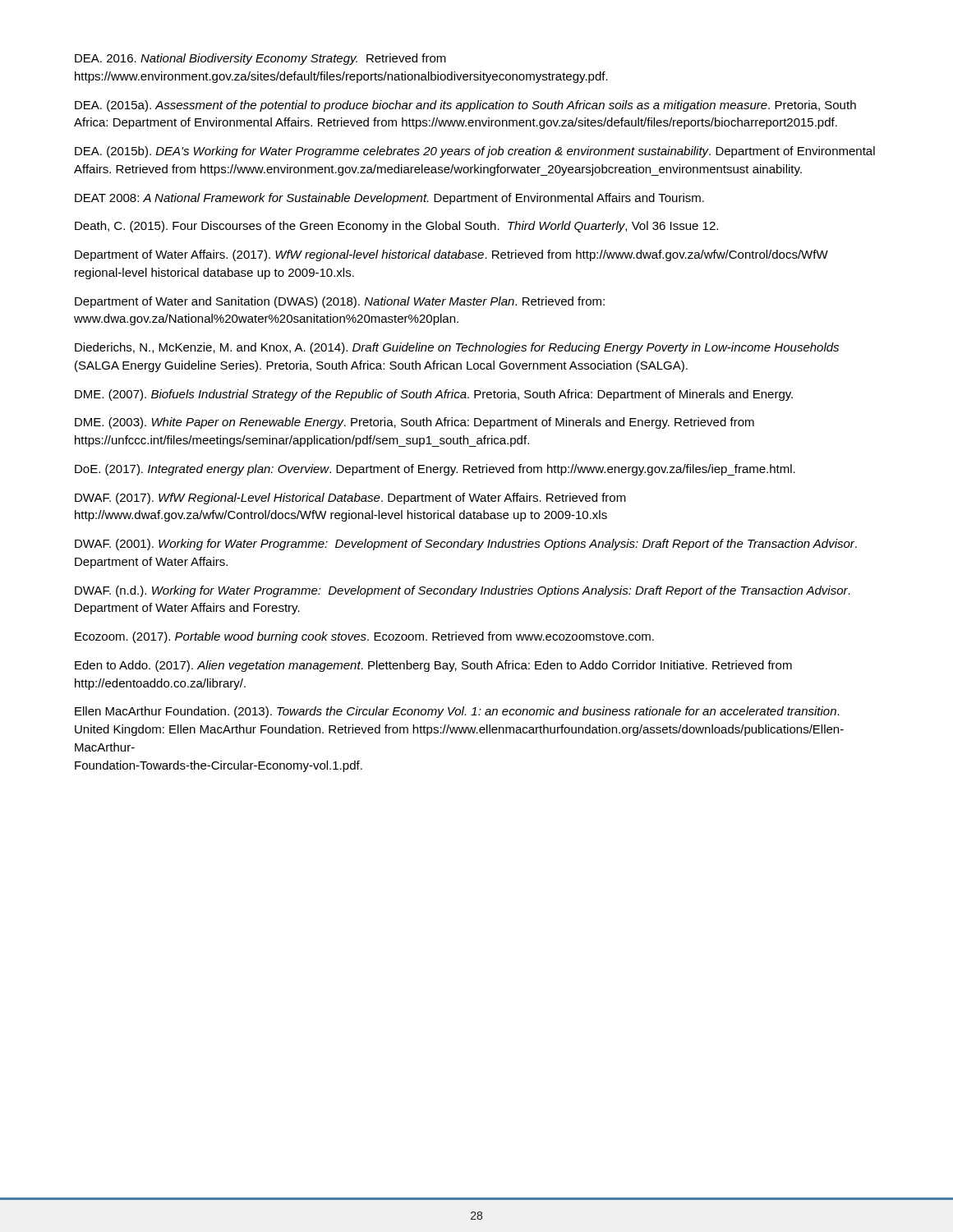953x1232 pixels.
Task: Locate the passage starting "DWAF. (n.d.). Working for Water Programme: Development of"
Action: (x=462, y=599)
